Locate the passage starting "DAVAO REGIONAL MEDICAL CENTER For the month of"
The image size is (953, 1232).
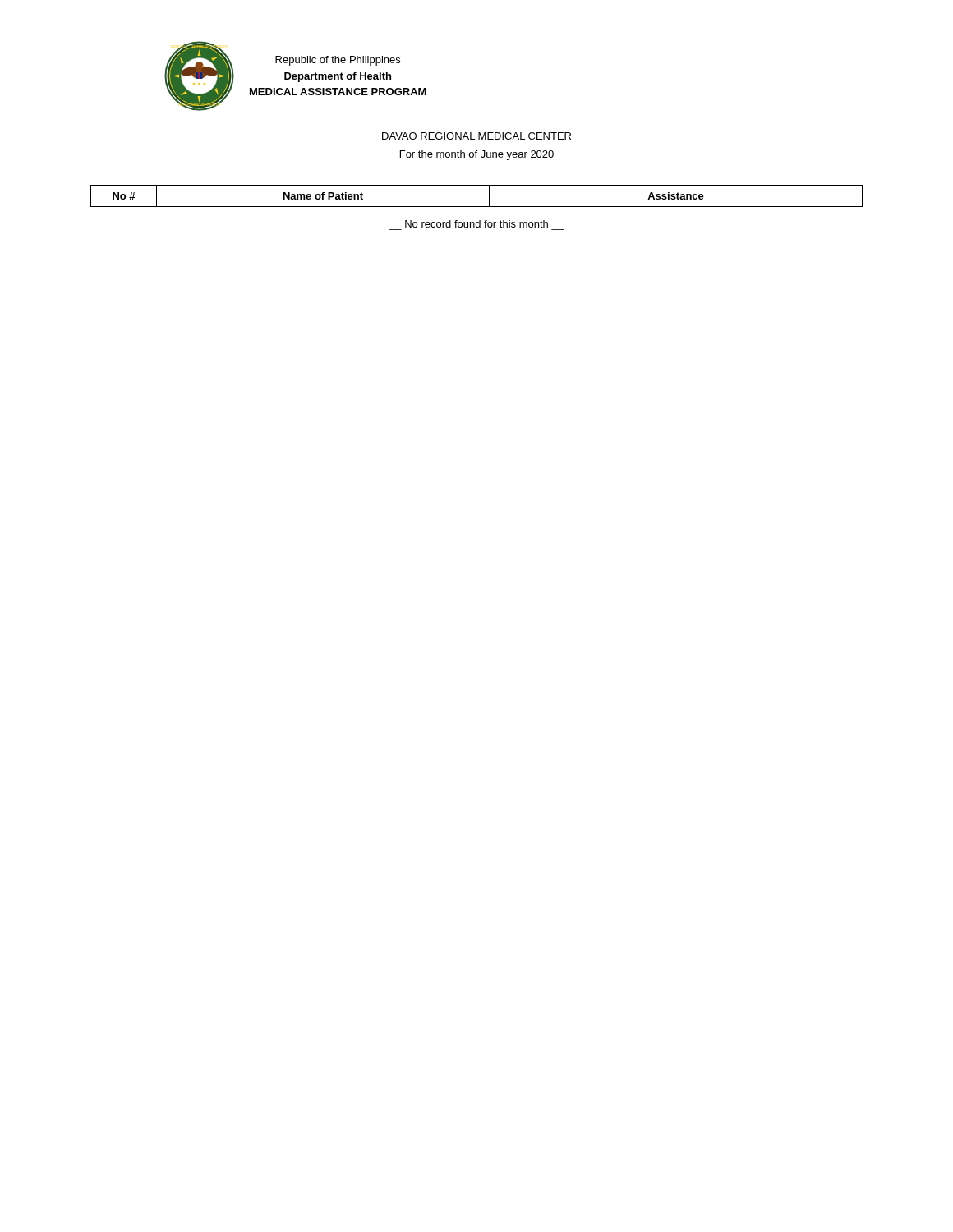click(476, 145)
